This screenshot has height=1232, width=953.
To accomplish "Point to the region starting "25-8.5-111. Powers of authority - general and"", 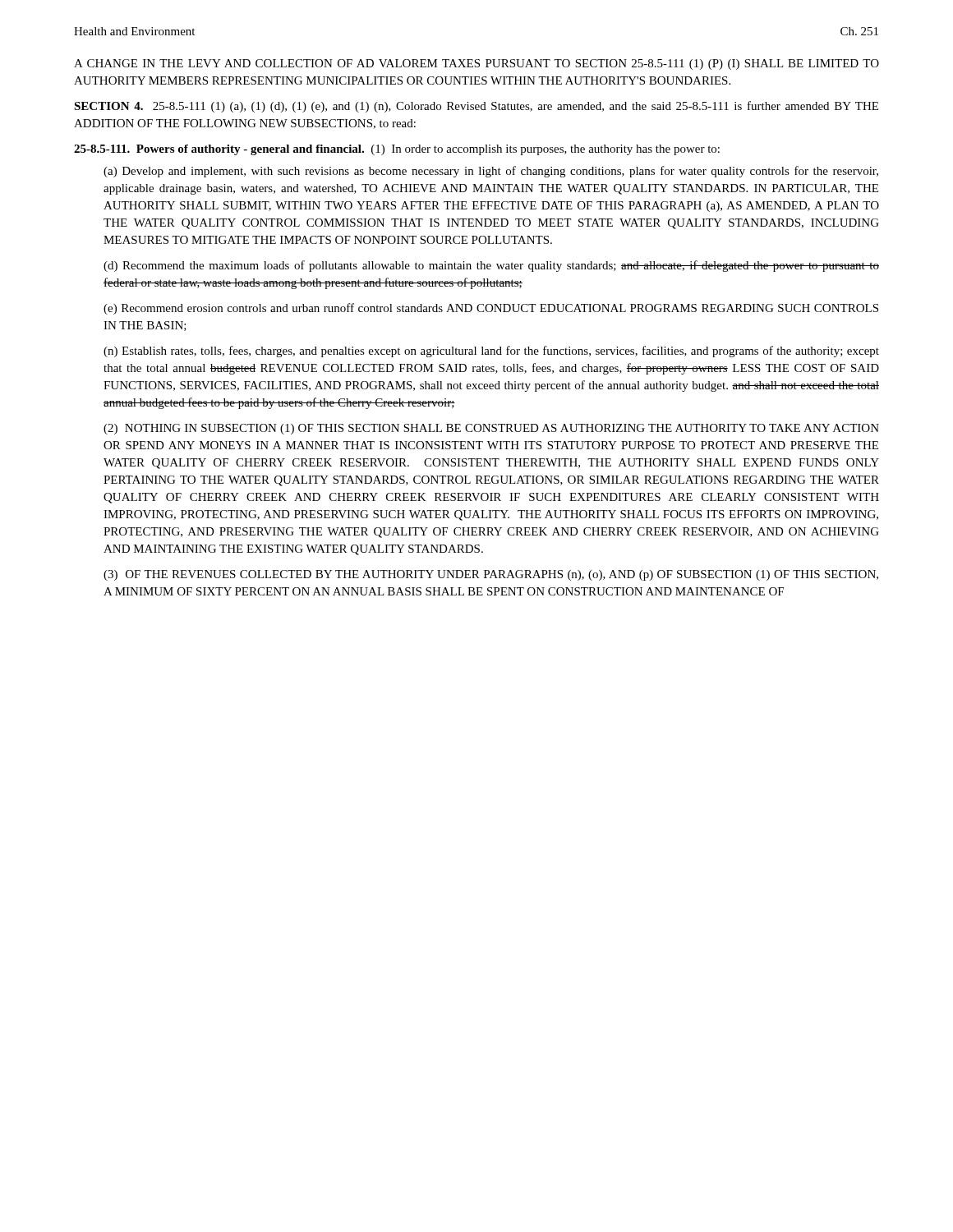I will coord(476,149).
